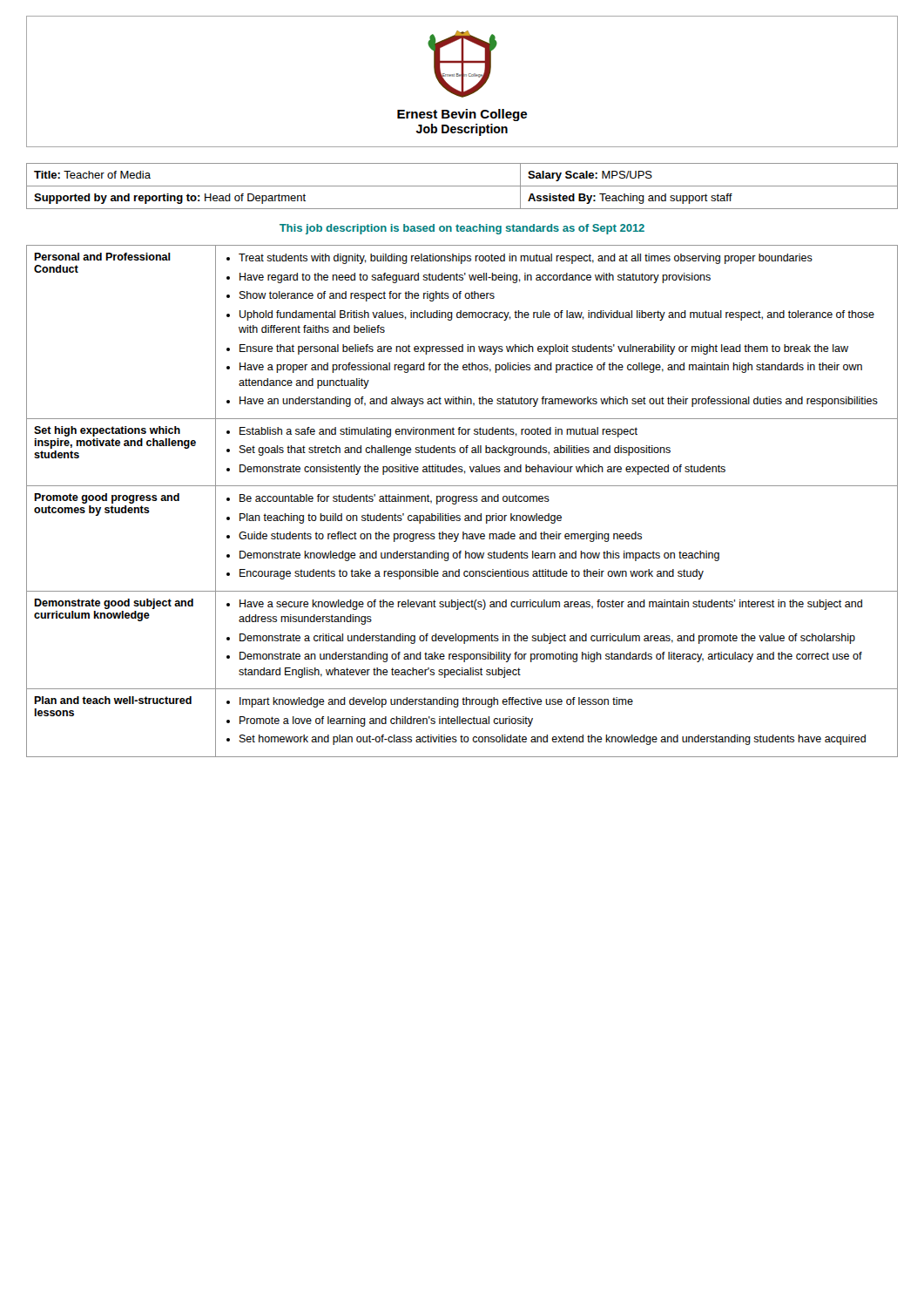This screenshot has height=1307, width=924.
Task: Find the table that mentions "Salary Scale: MPS/UPS"
Action: (462, 186)
